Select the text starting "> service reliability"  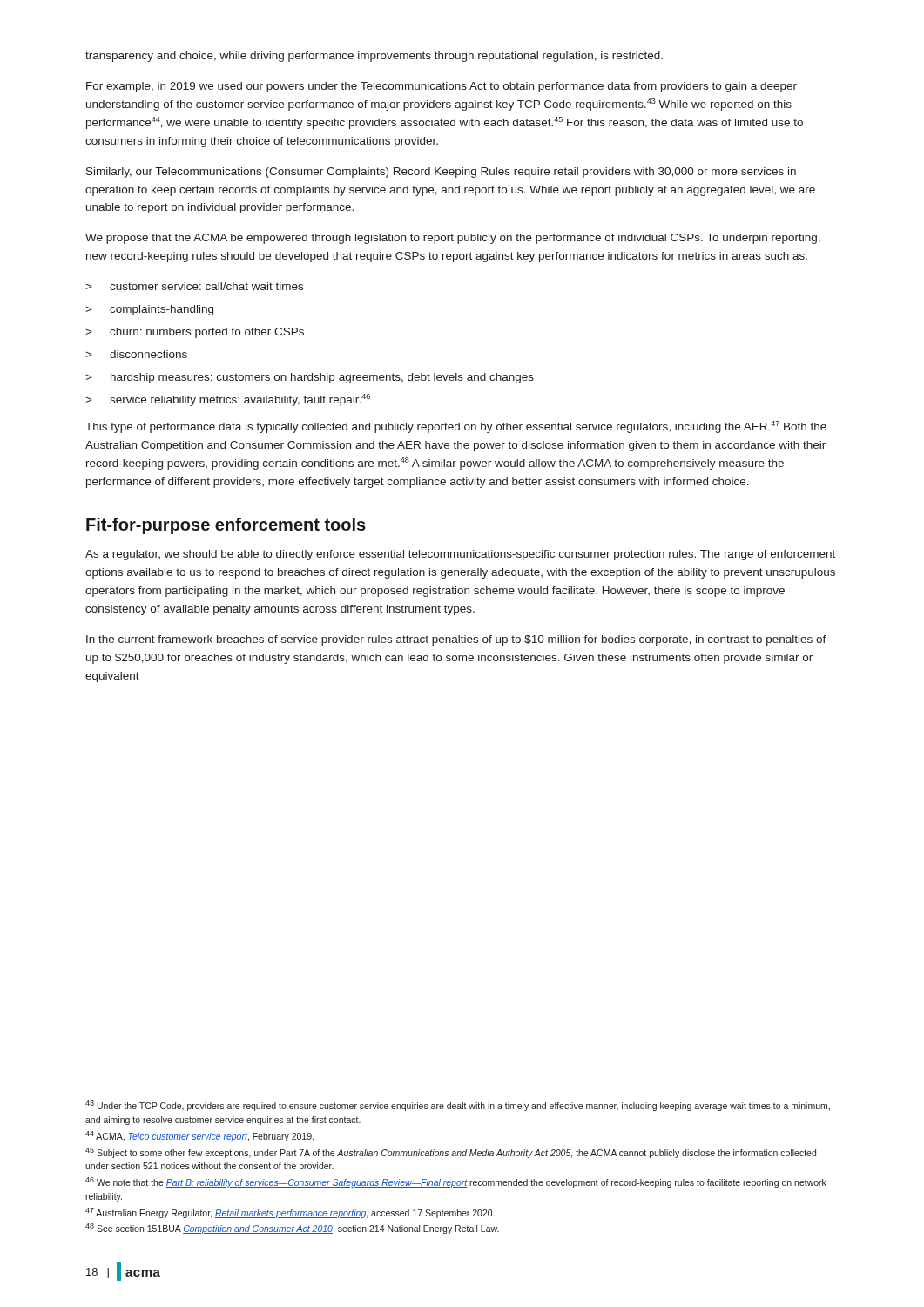coord(228,400)
